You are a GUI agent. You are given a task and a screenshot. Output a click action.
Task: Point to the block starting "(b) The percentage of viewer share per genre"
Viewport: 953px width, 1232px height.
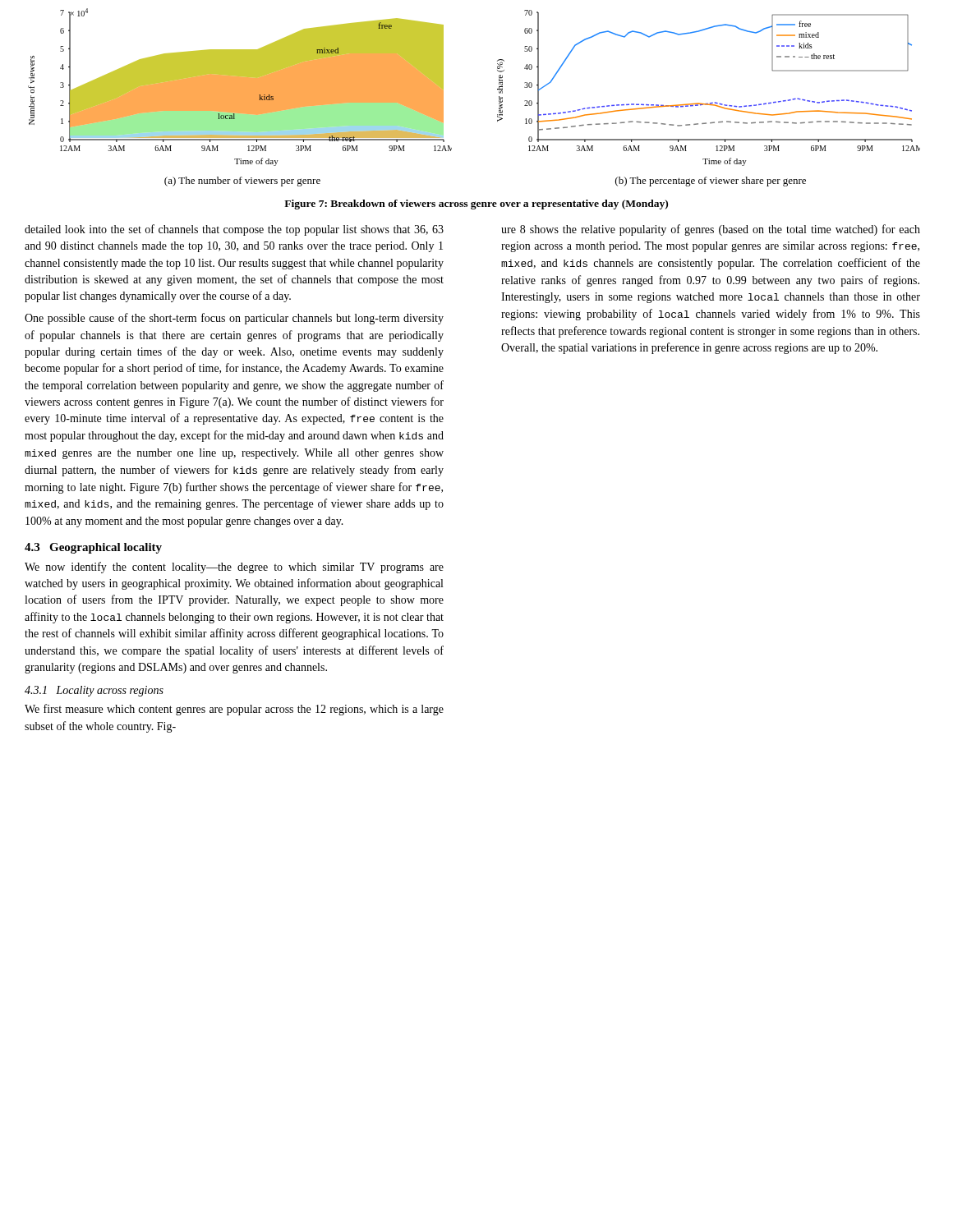pyautogui.click(x=711, y=180)
